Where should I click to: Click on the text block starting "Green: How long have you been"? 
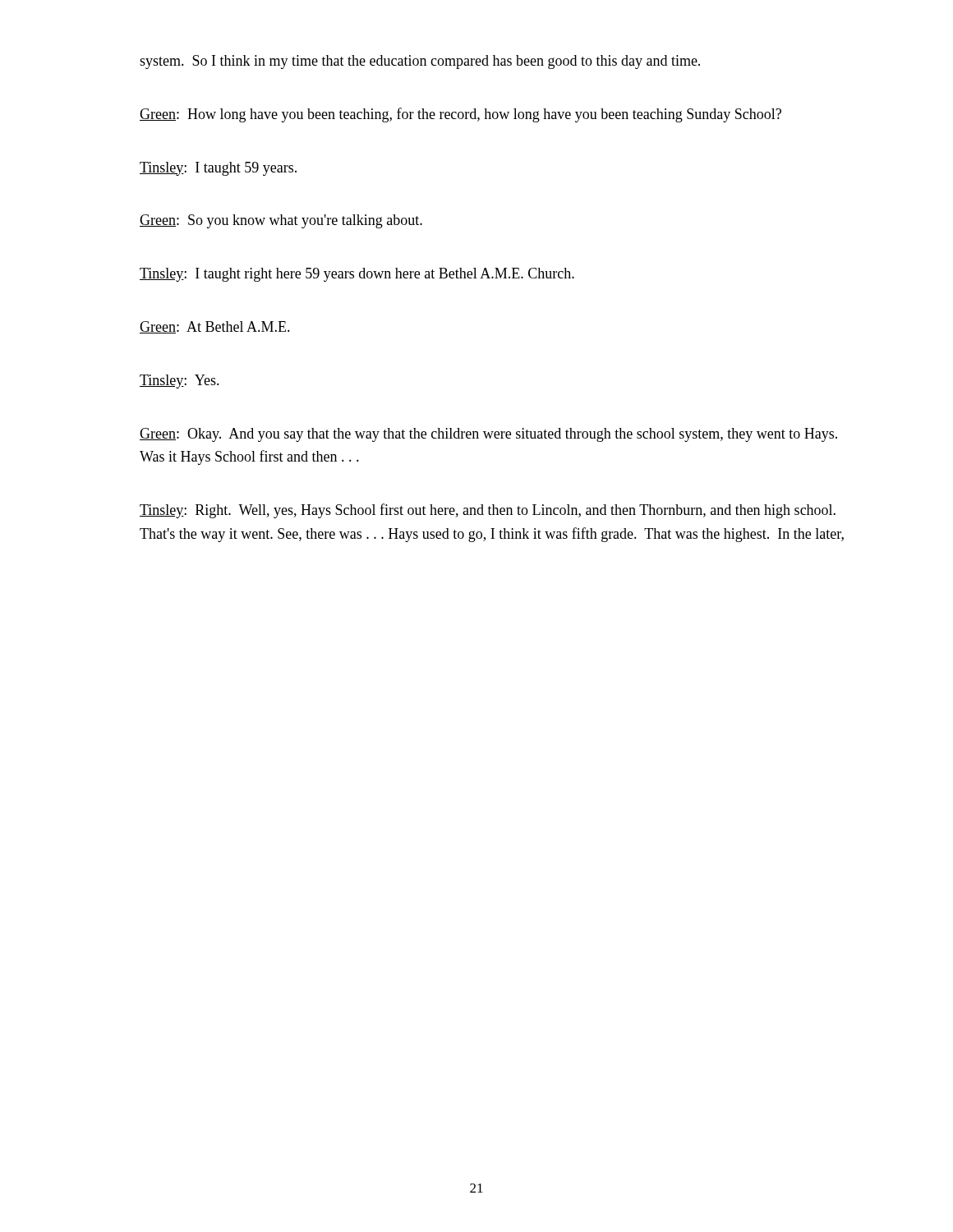461,114
